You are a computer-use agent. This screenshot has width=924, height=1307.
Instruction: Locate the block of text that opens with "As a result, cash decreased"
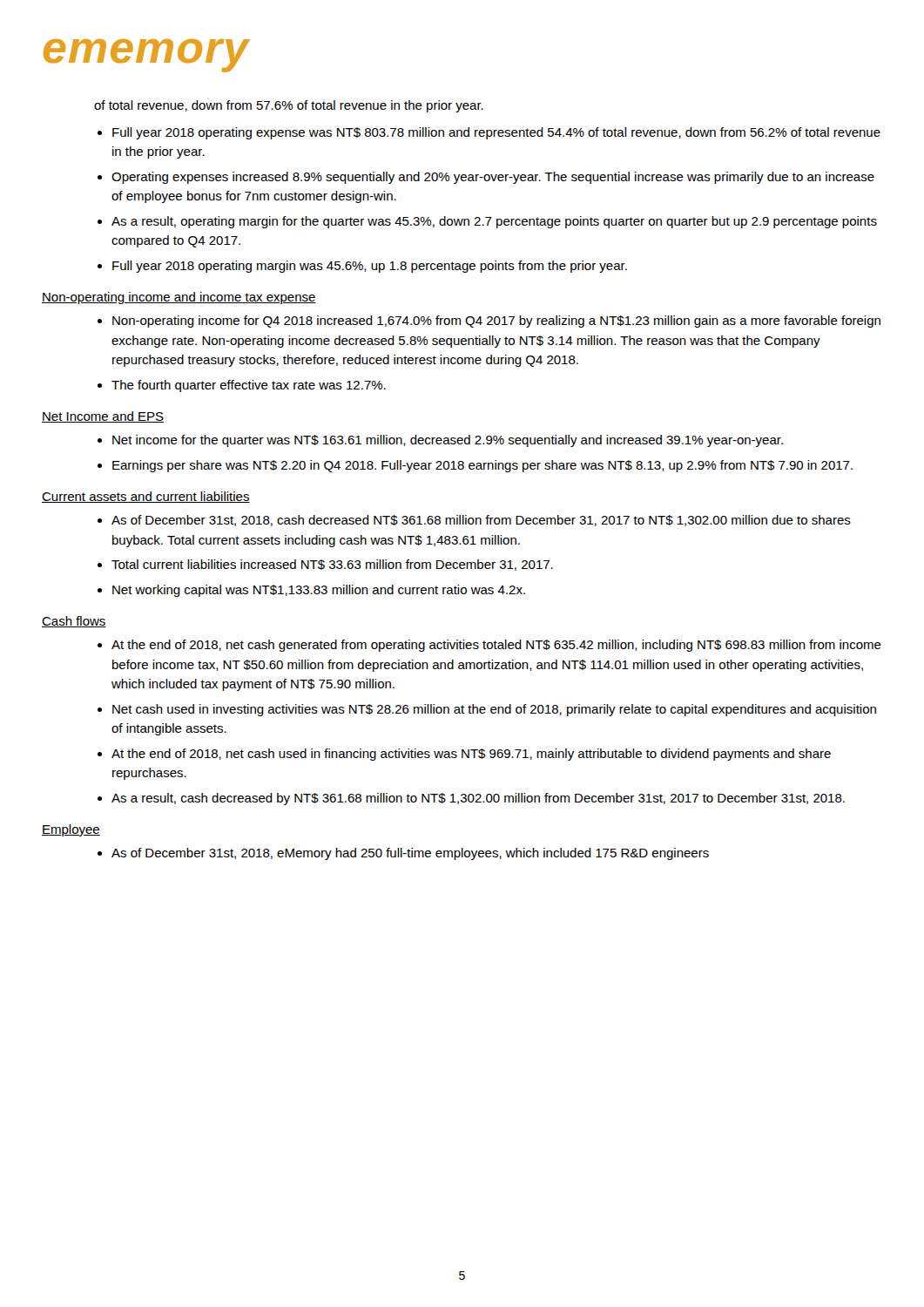478,797
